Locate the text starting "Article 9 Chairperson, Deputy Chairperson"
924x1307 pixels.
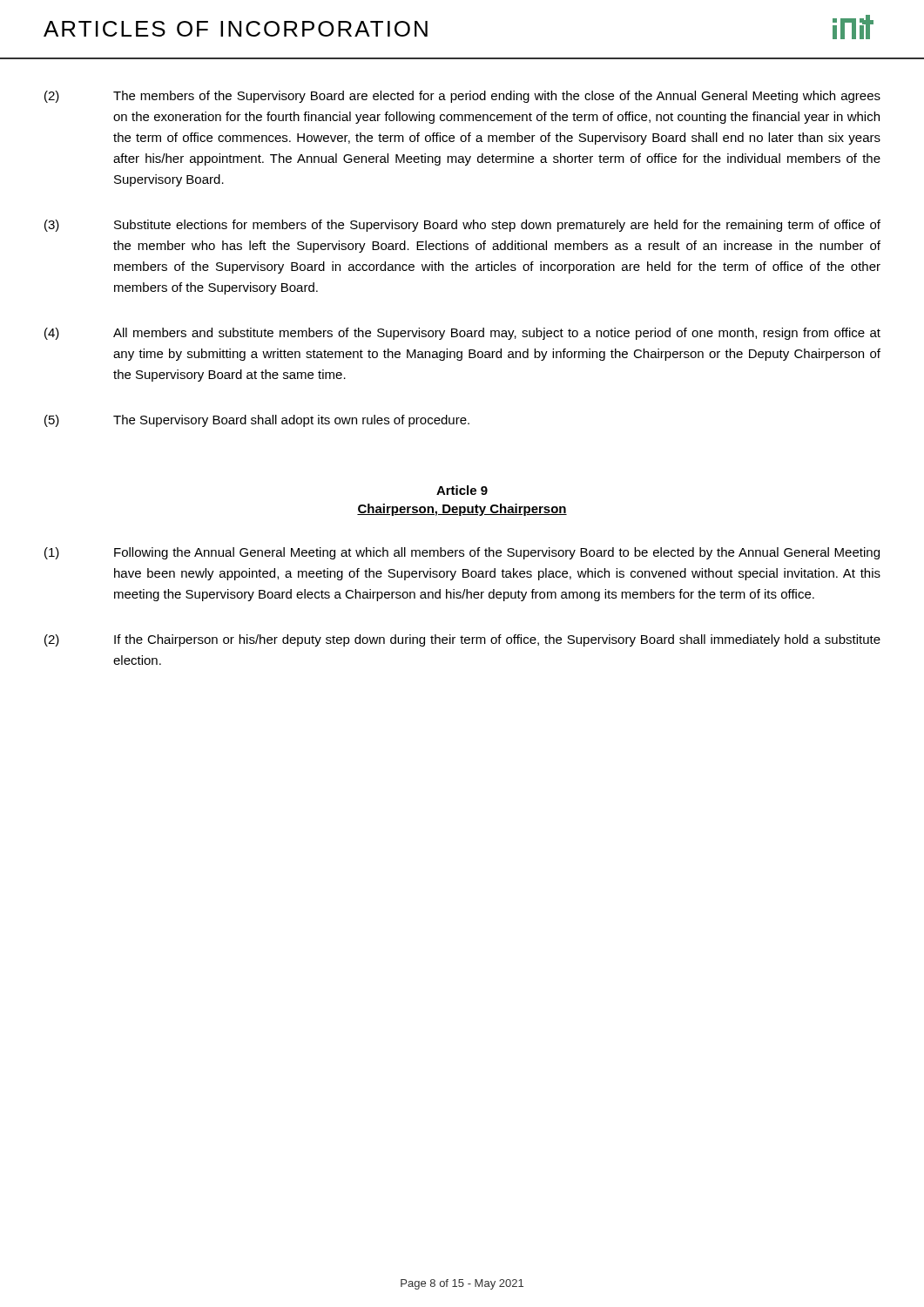pyautogui.click(x=462, y=499)
